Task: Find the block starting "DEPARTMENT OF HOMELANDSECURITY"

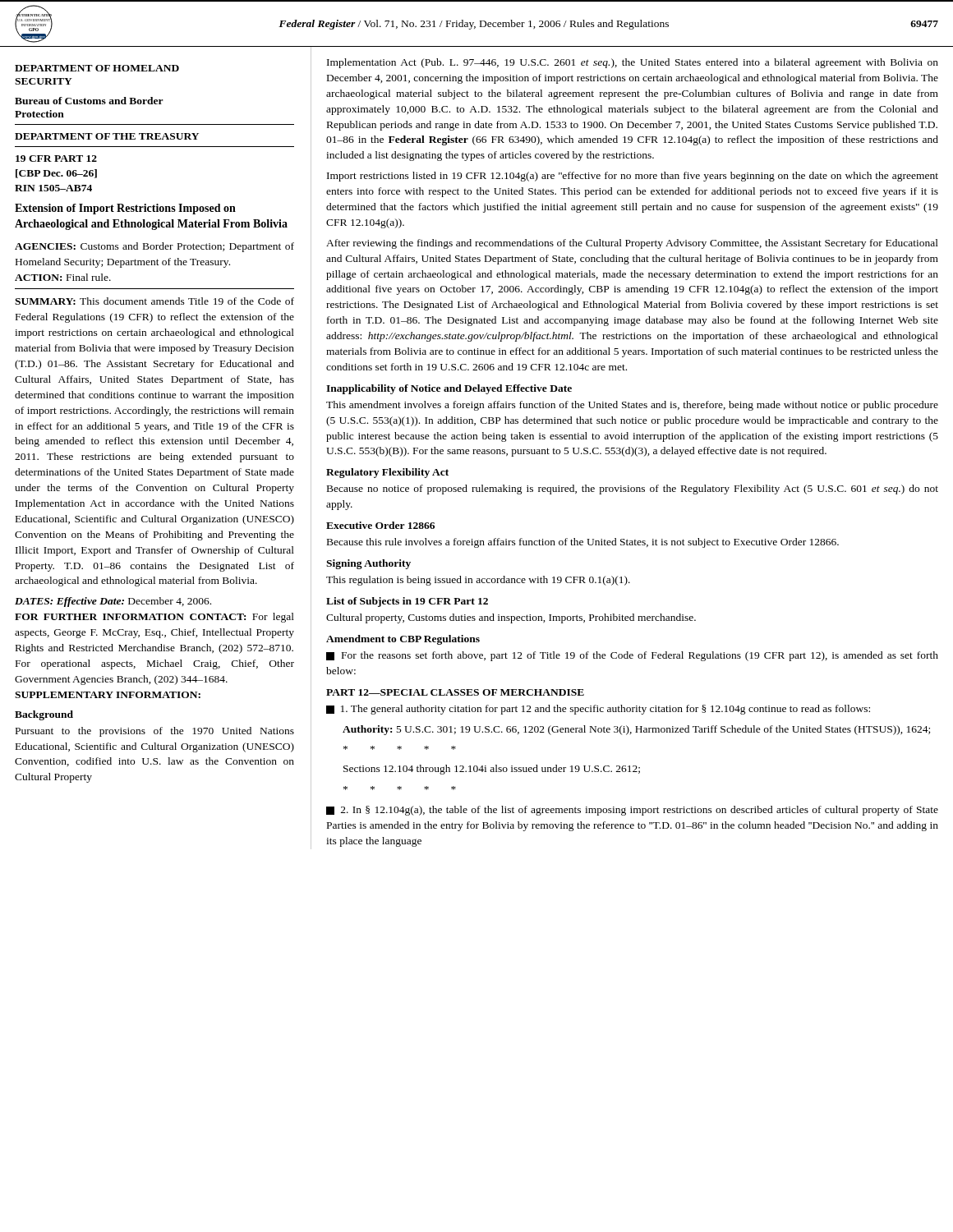Action: (97, 74)
